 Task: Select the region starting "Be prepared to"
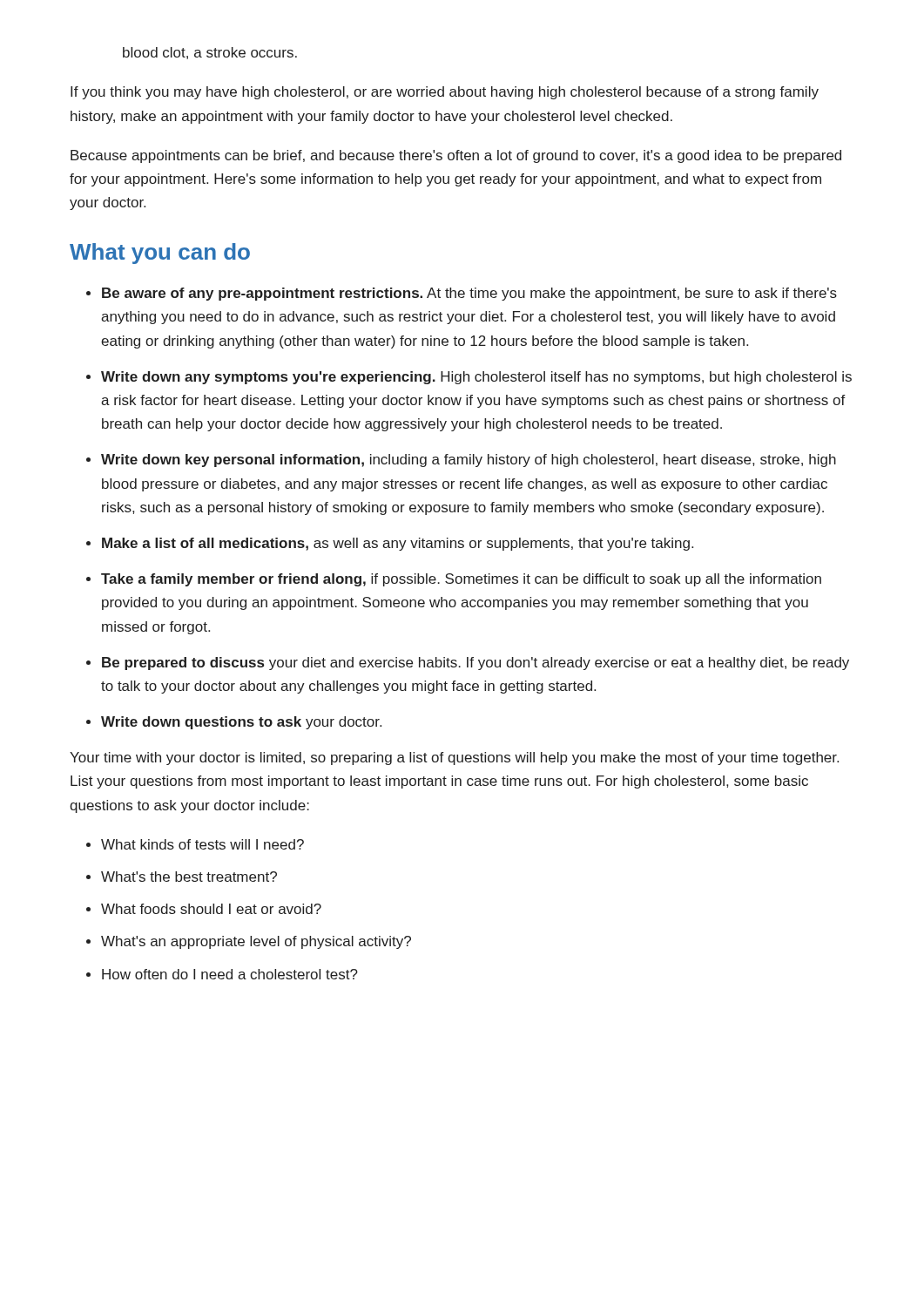[x=475, y=674]
